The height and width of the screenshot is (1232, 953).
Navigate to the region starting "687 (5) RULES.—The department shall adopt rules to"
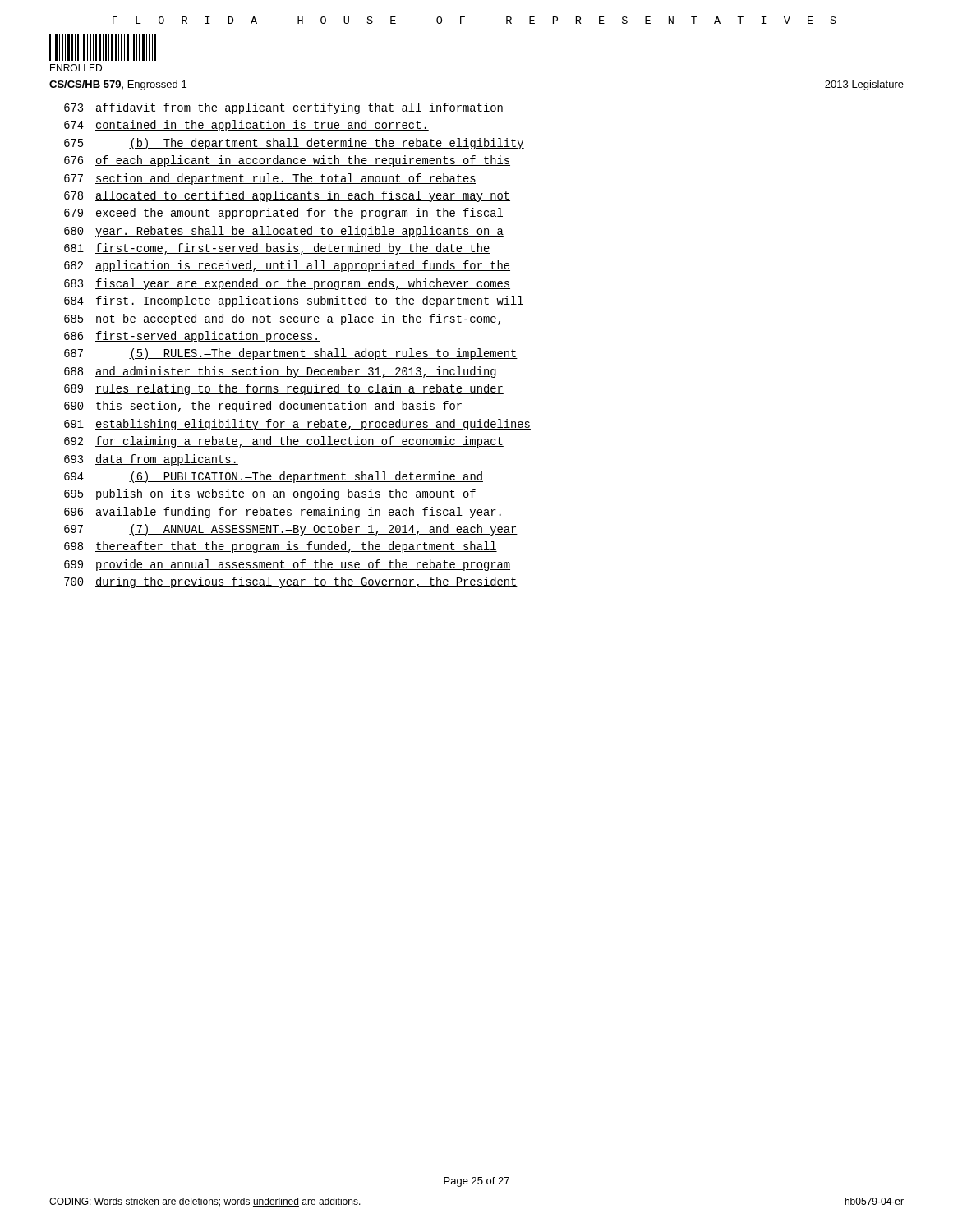(x=476, y=355)
